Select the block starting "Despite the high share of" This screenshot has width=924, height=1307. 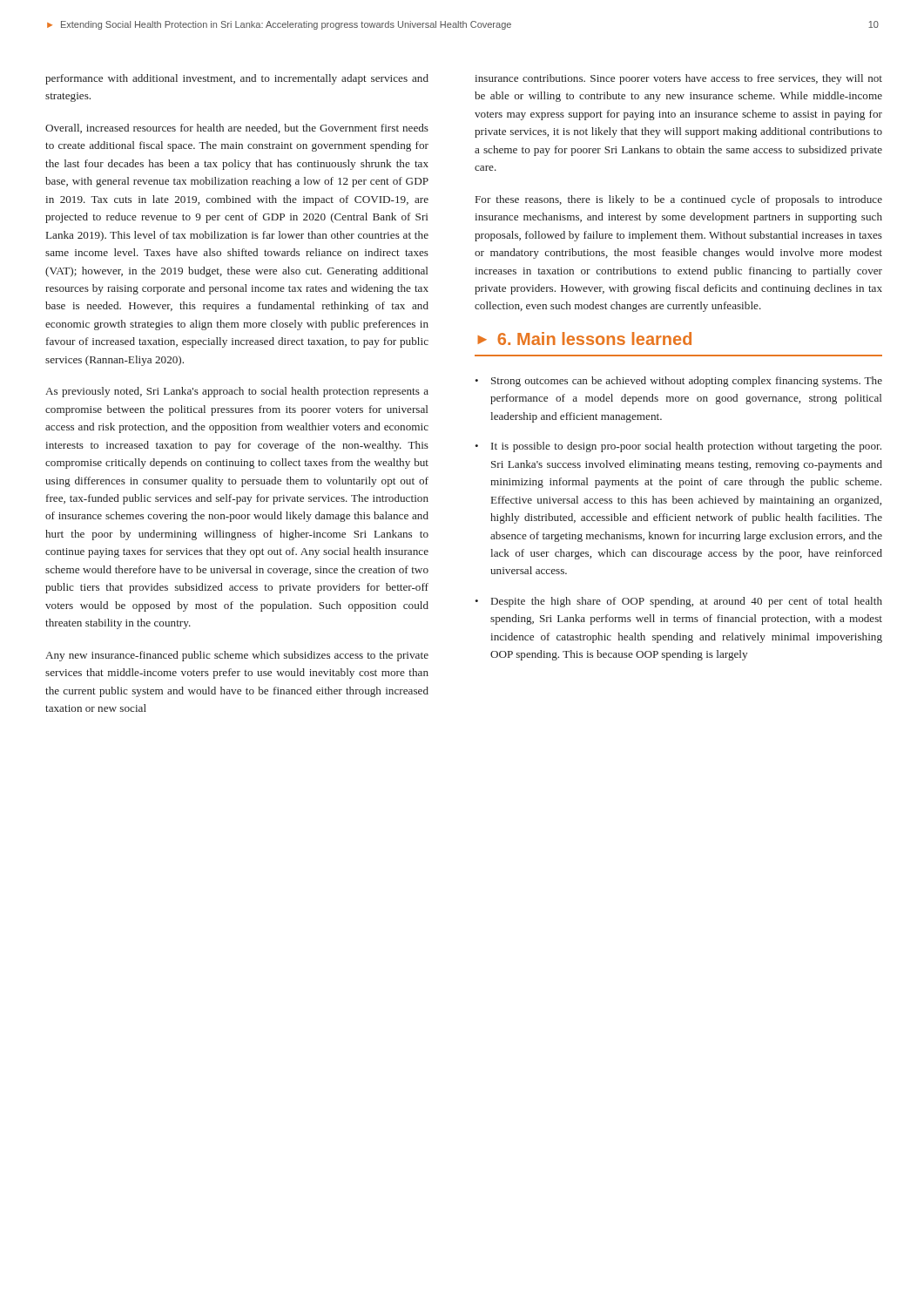686,627
